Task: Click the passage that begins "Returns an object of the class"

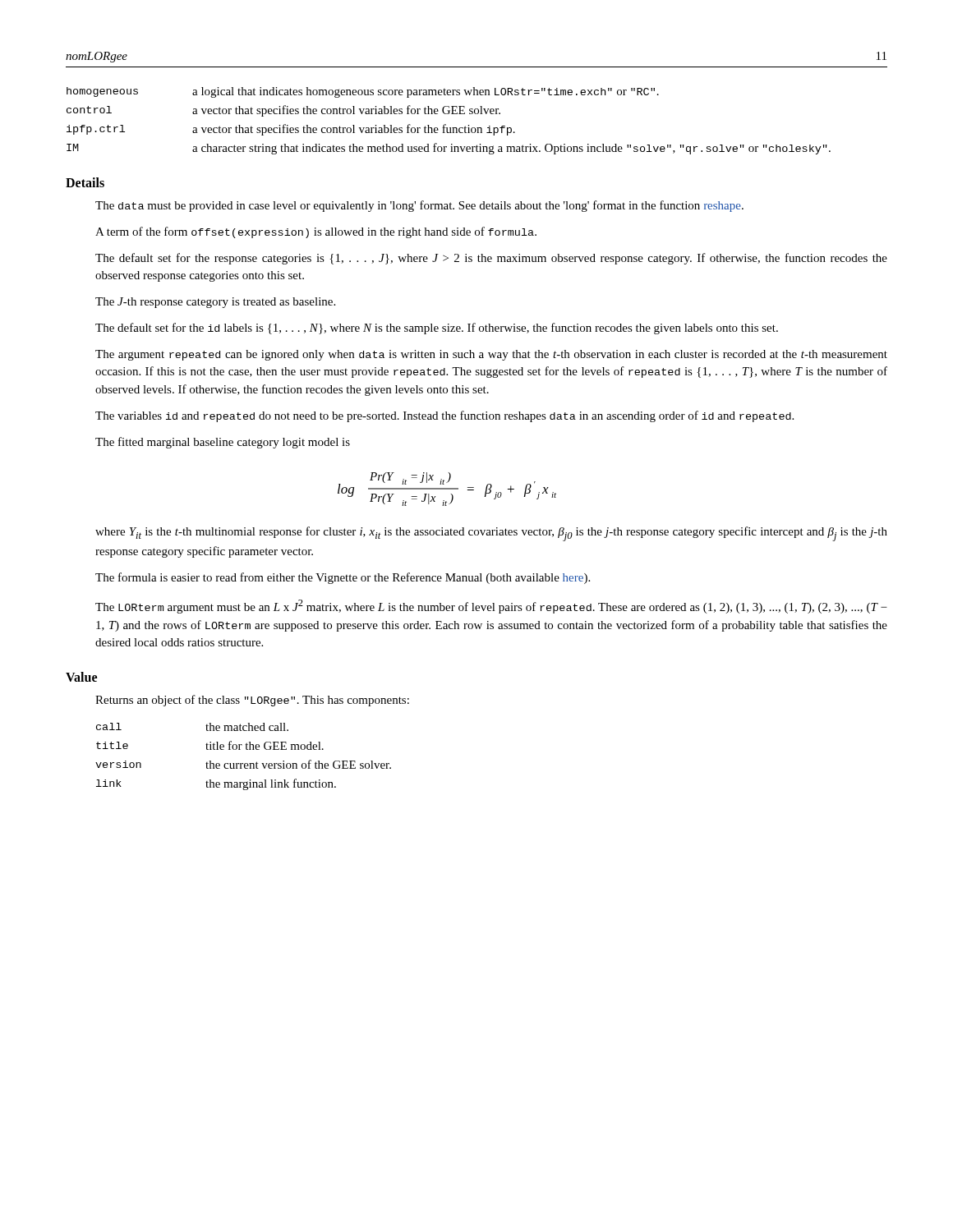Action: [x=253, y=700]
